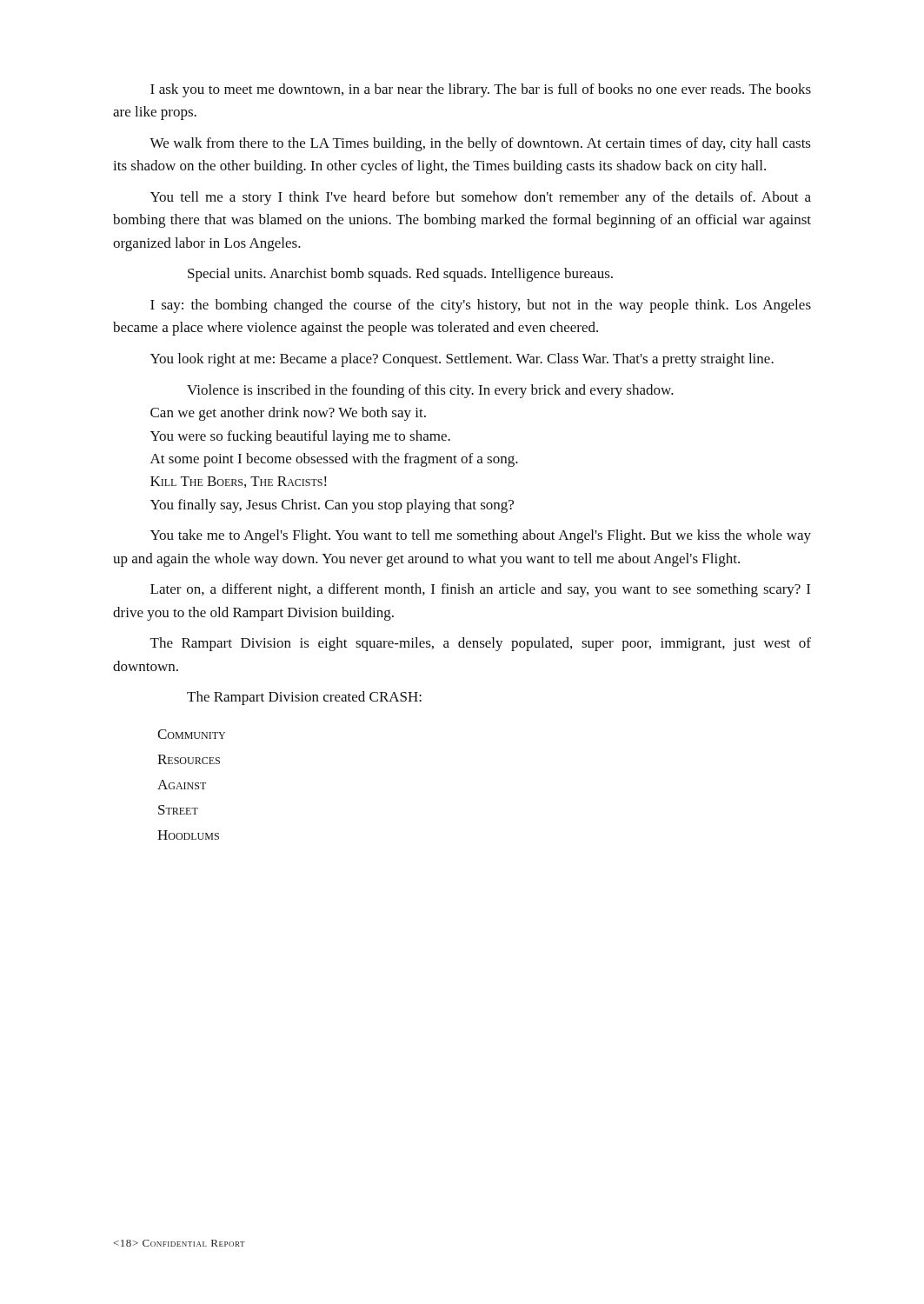Select the passage starting "Special units. Anarchist"
The image size is (924, 1304).
pyautogui.click(x=480, y=274)
